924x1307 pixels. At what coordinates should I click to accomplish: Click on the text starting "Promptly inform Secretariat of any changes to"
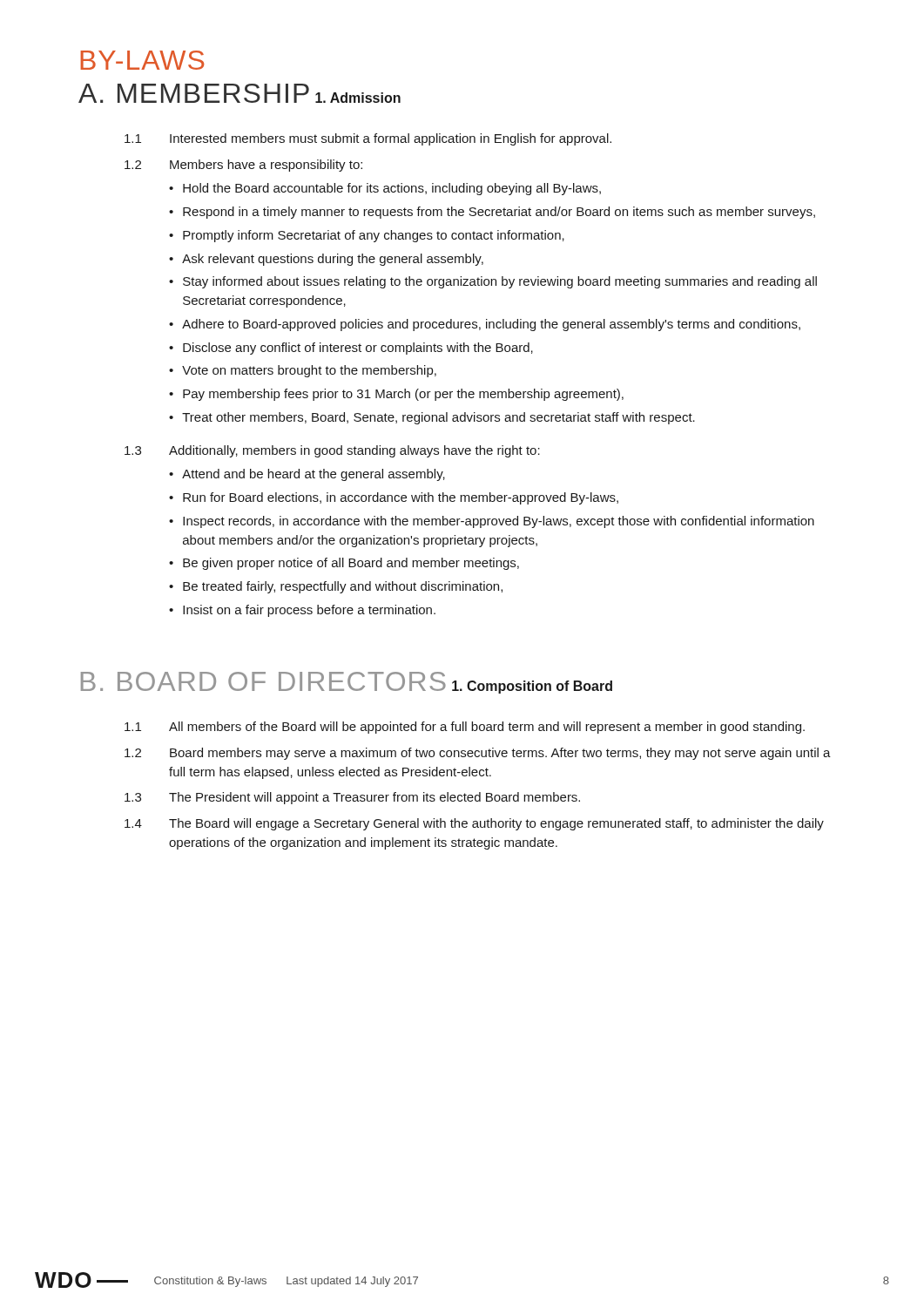pyautogui.click(x=374, y=235)
